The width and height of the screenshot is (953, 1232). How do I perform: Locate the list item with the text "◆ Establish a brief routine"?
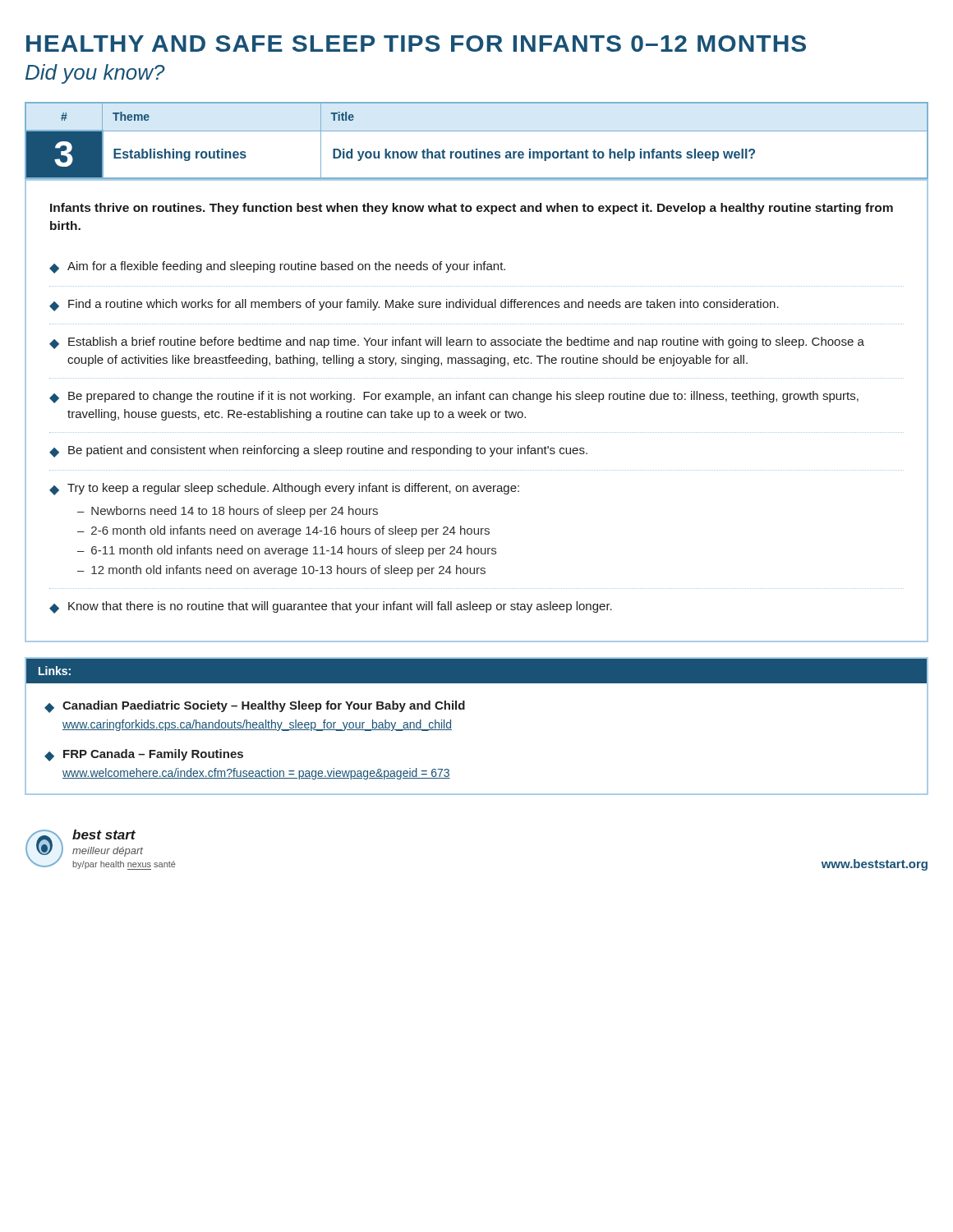click(476, 351)
